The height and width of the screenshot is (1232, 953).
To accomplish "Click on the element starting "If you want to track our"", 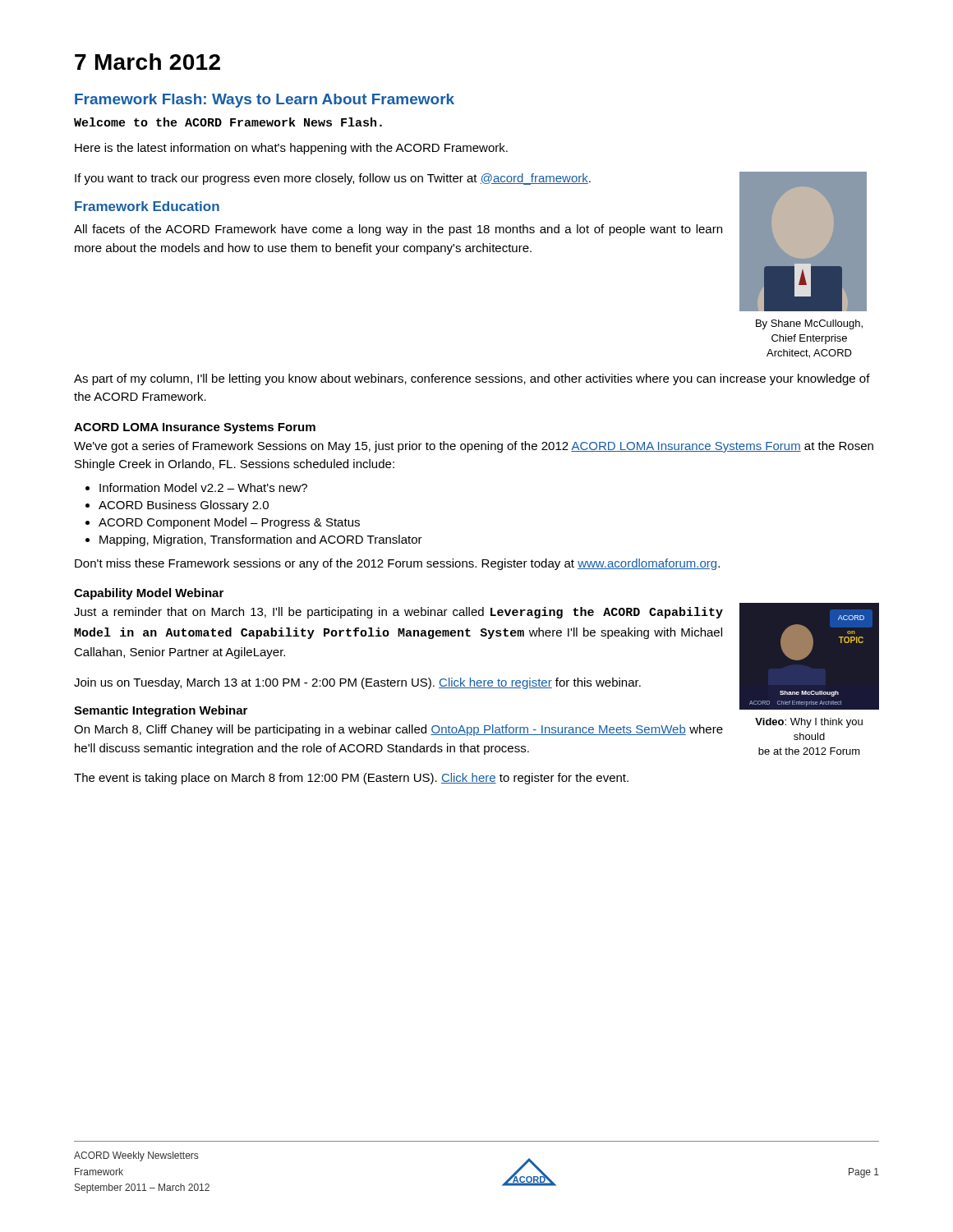I will tap(333, 177).
